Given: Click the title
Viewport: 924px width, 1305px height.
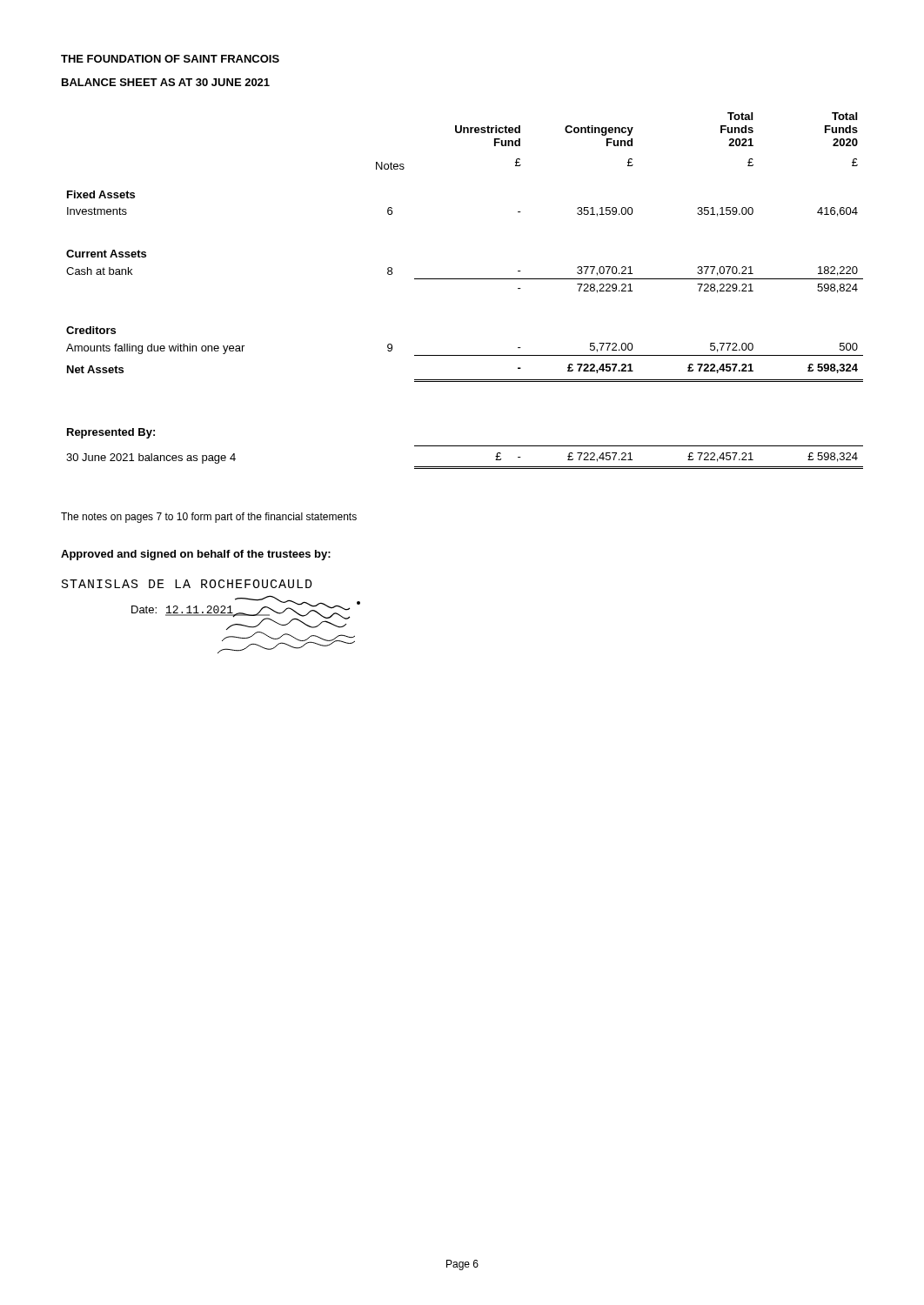Looking at the screenshot, I should (x=170, y=59).
